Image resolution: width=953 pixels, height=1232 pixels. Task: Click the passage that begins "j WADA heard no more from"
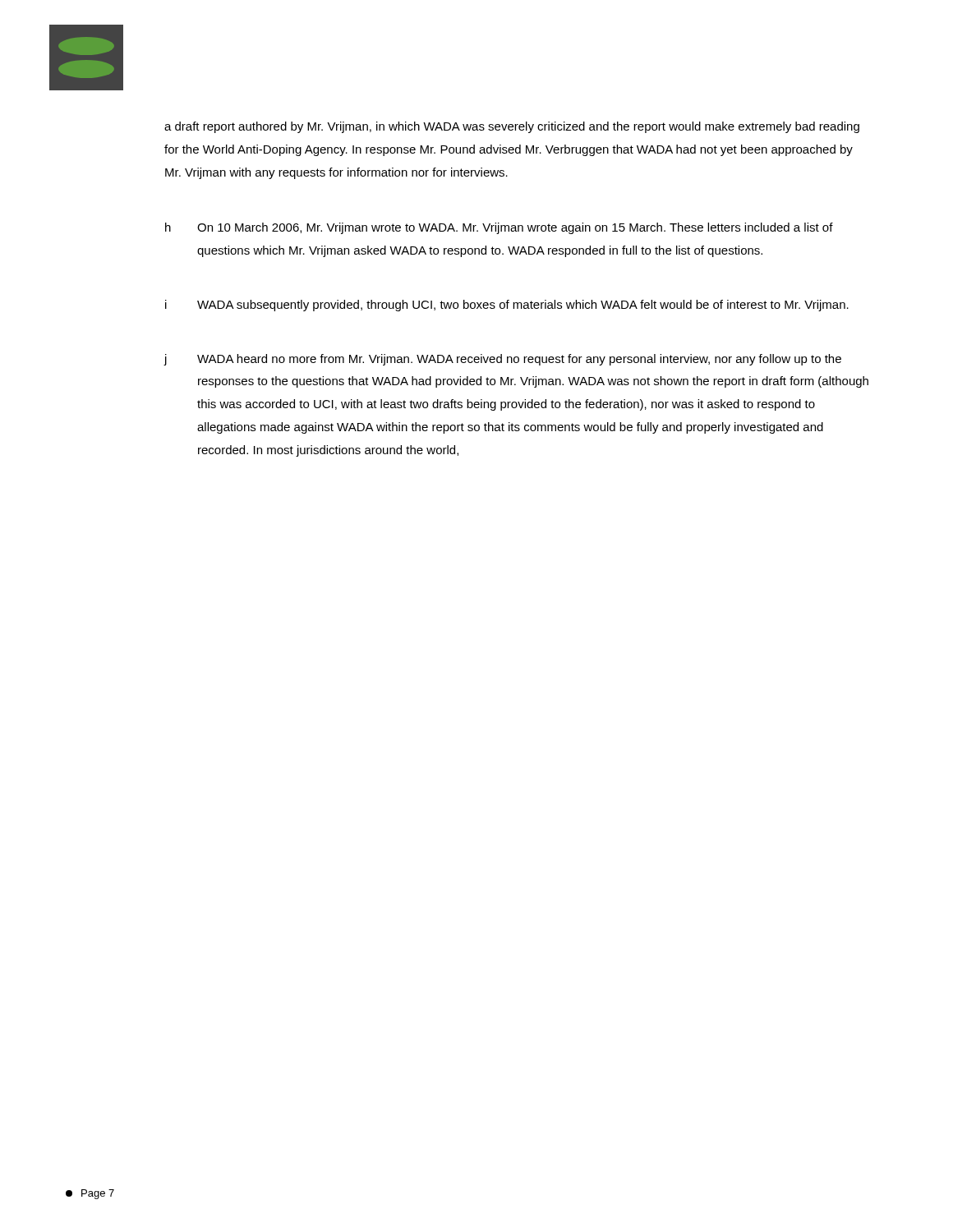point(518,404)
